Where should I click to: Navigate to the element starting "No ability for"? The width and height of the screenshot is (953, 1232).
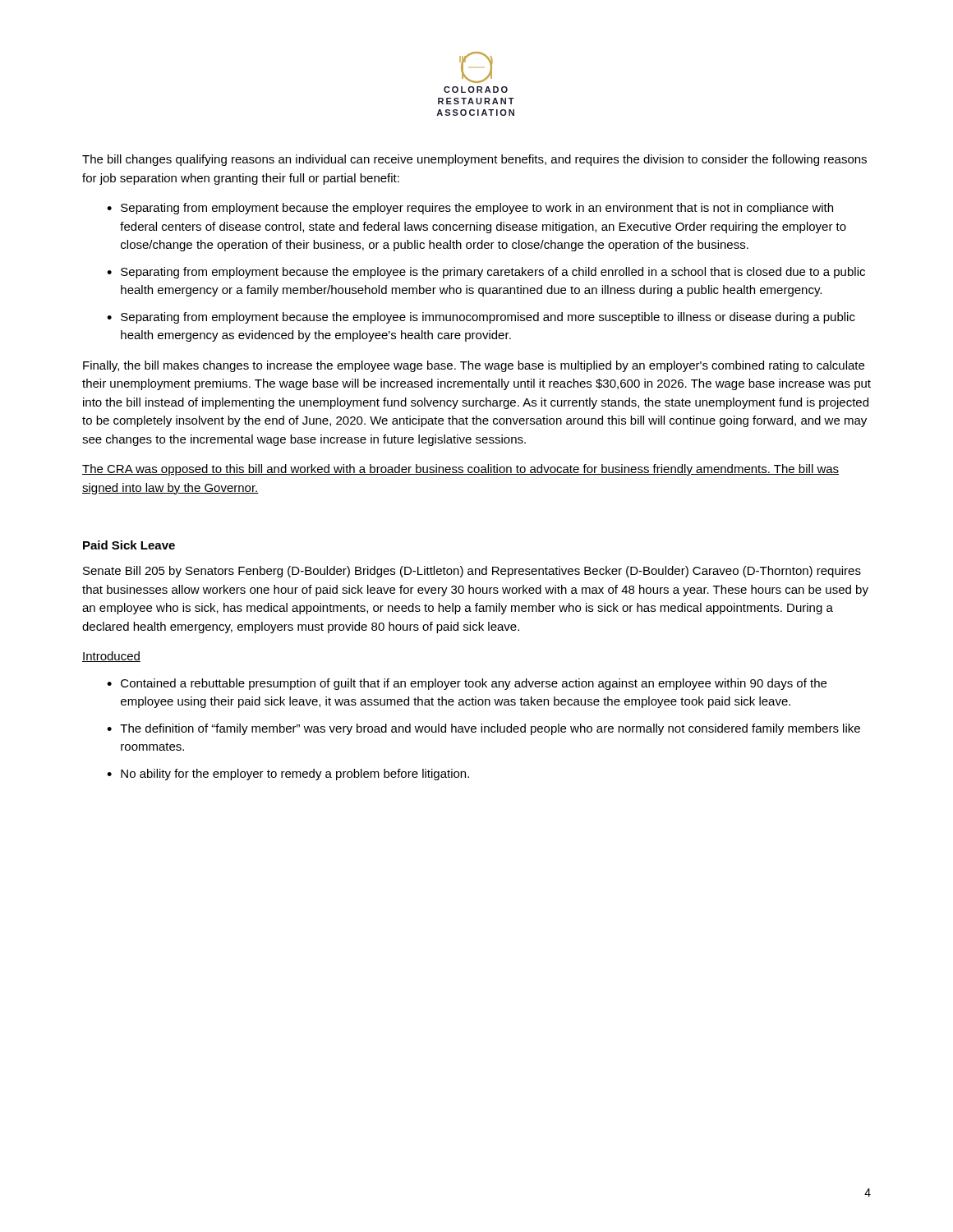coord(295,775)
